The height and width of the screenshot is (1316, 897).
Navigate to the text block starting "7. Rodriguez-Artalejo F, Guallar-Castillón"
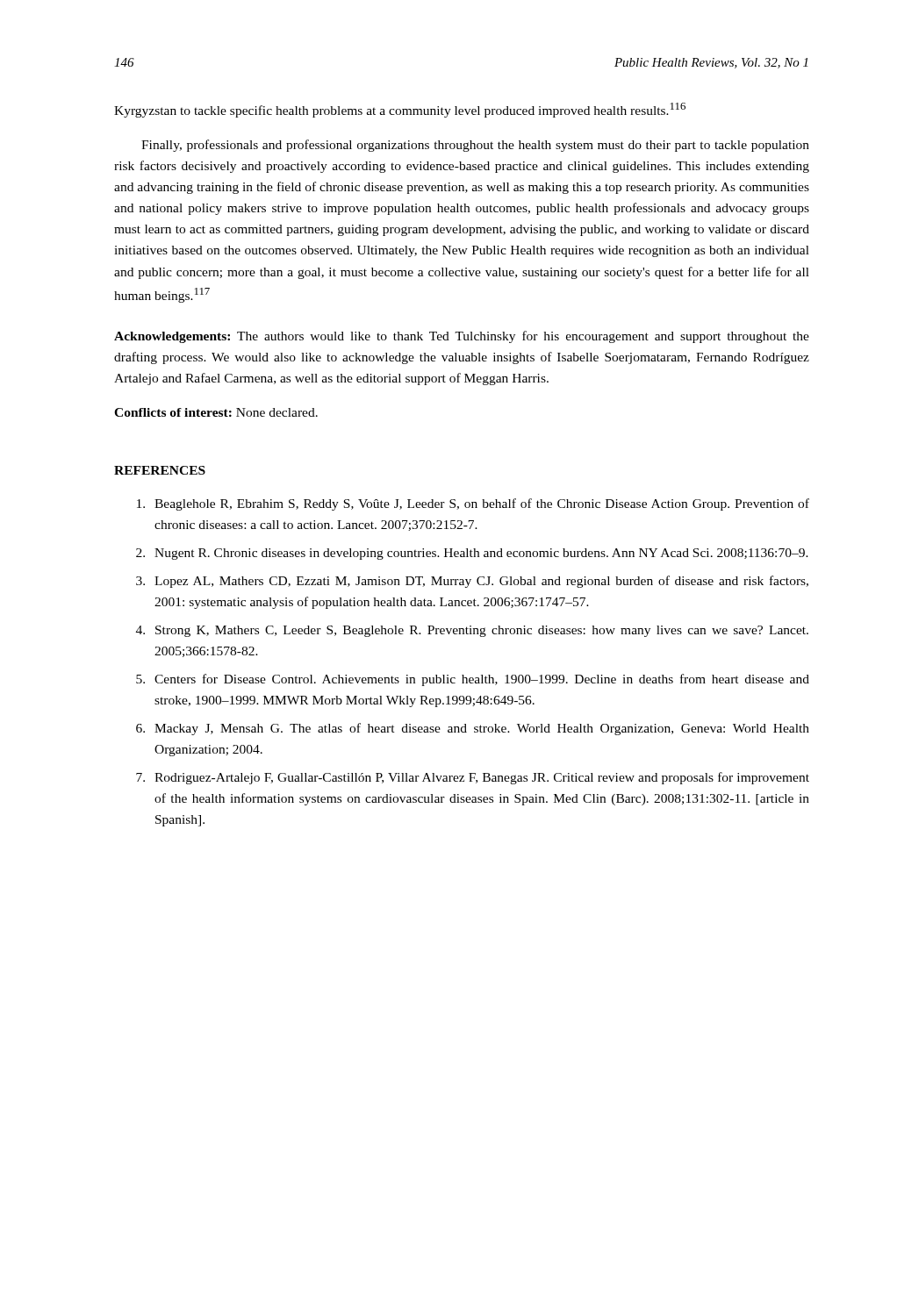coord(462,798)
